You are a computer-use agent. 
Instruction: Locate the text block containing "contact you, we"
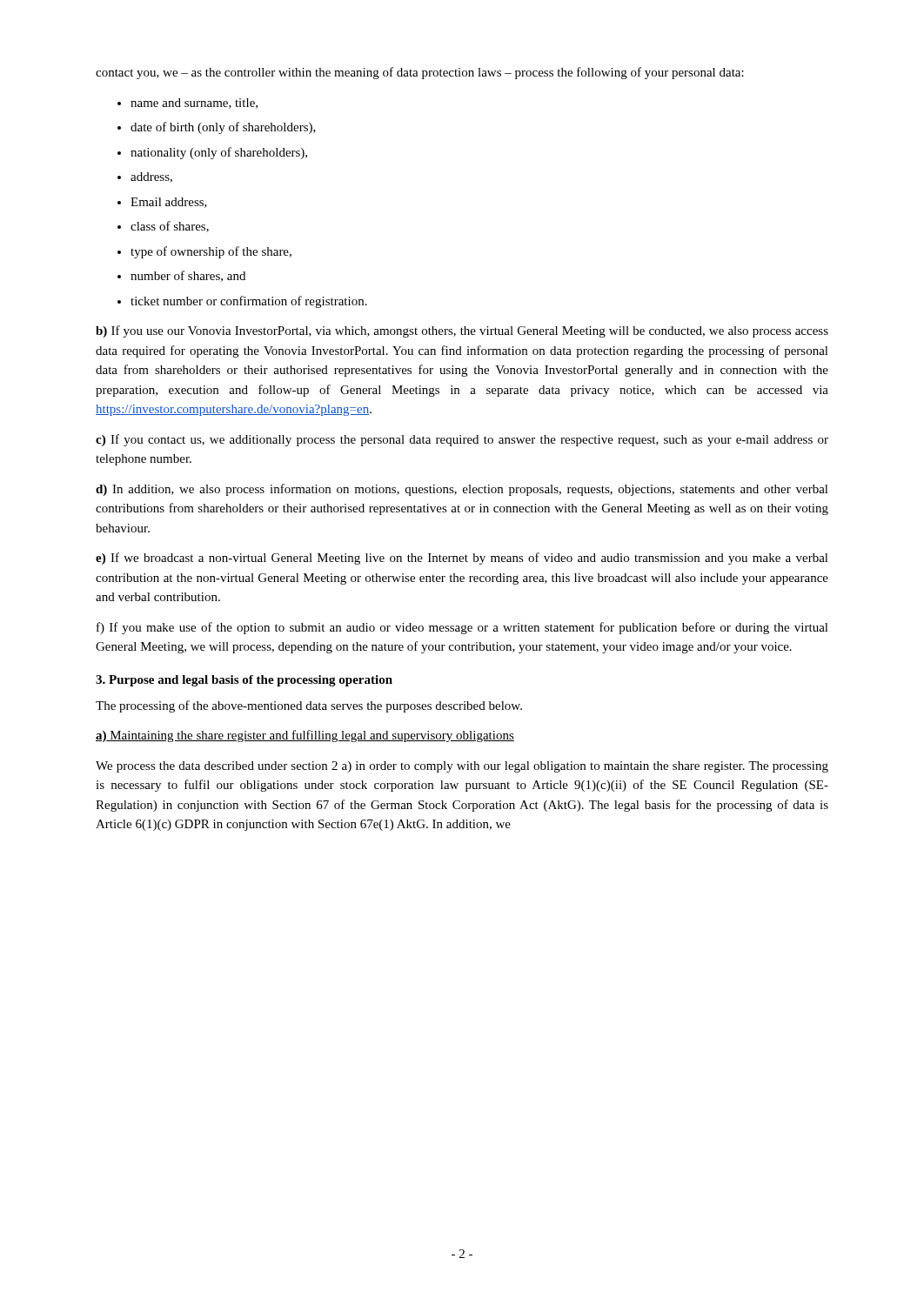420,72
